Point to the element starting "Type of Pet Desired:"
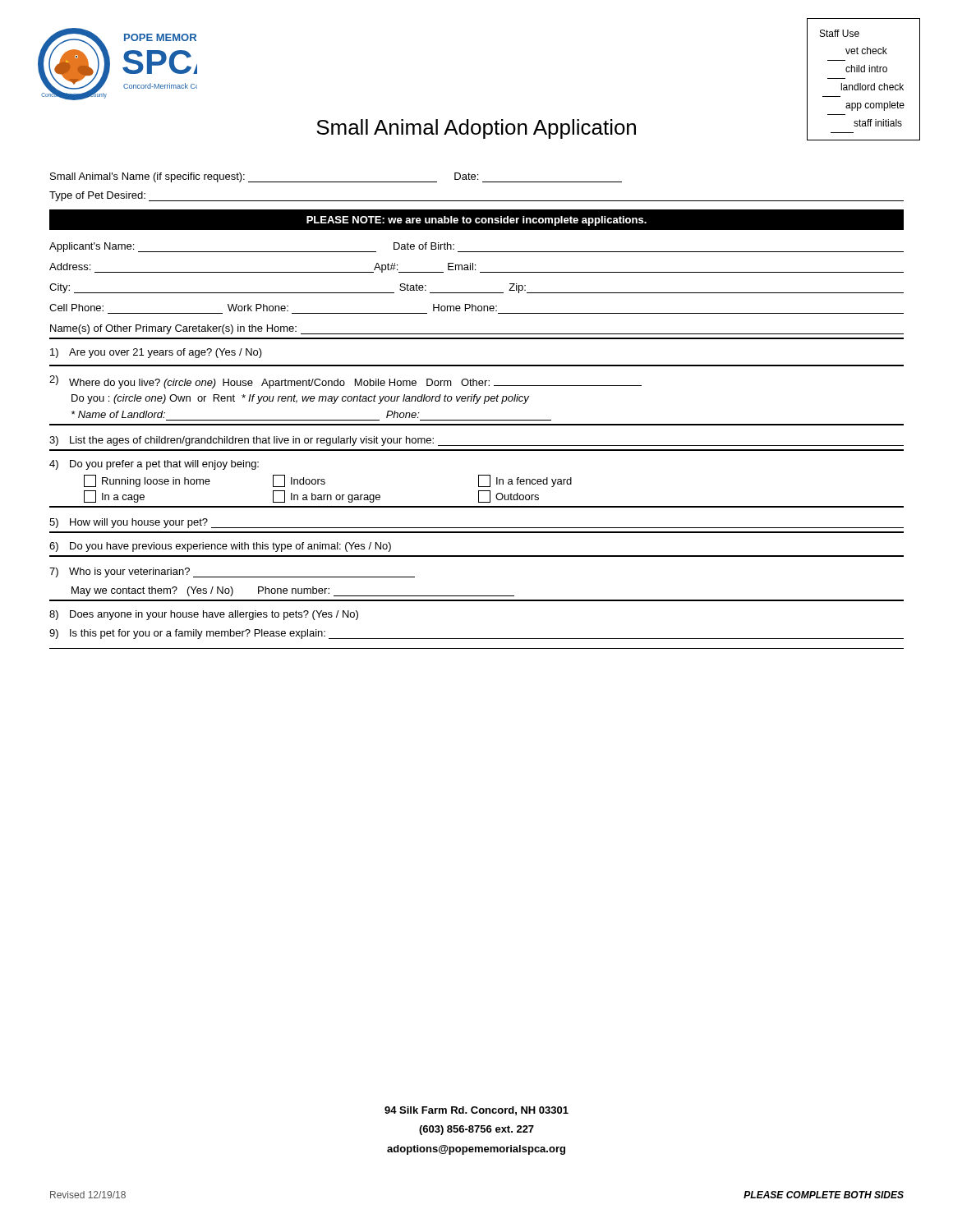Screen dimensions: 1232x953 click(x=476, y=194)
